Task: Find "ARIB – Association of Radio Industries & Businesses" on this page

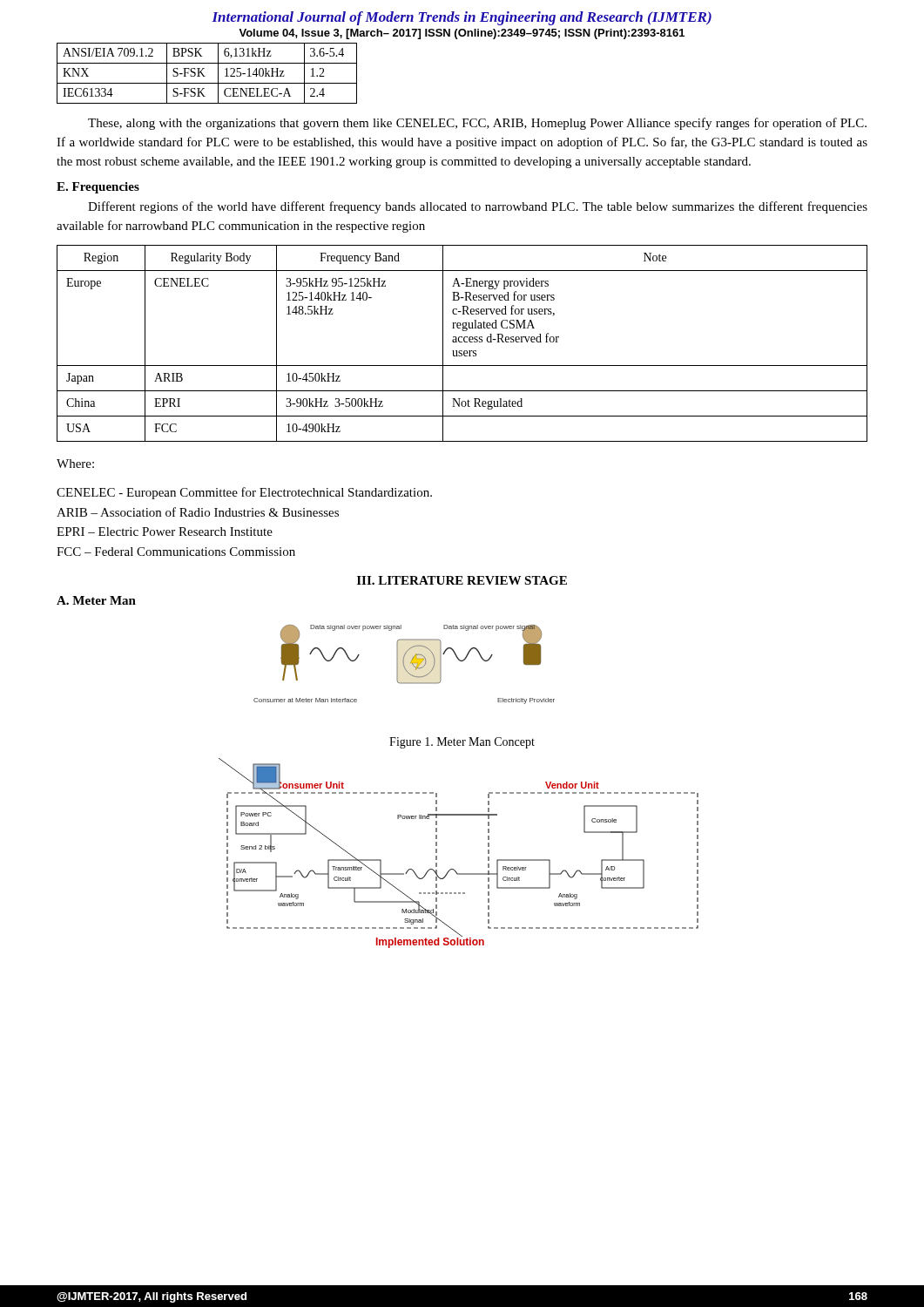Action: (198, 512)
